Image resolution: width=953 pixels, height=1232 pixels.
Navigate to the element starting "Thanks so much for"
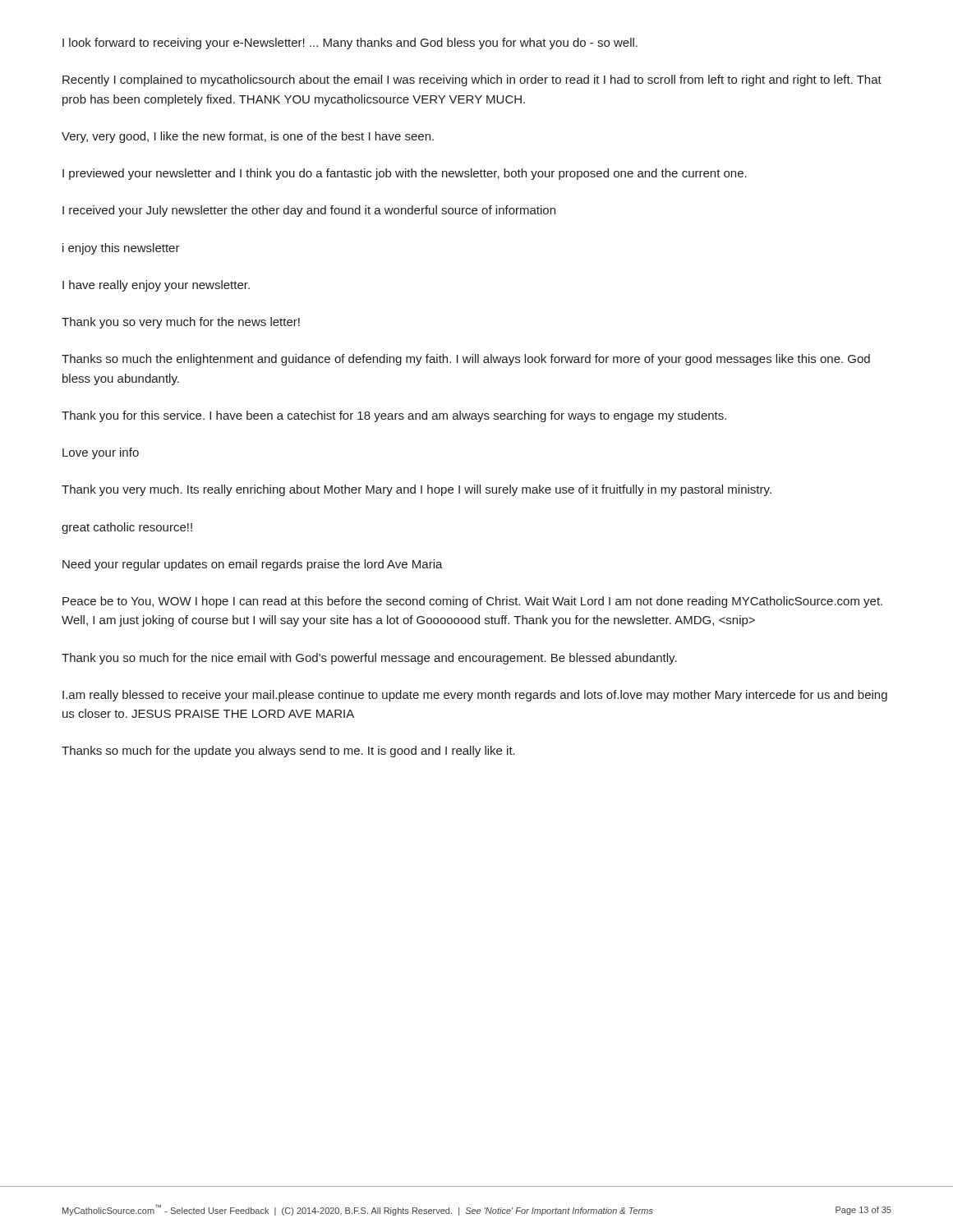pyautogui.click(x=289, y=750)
